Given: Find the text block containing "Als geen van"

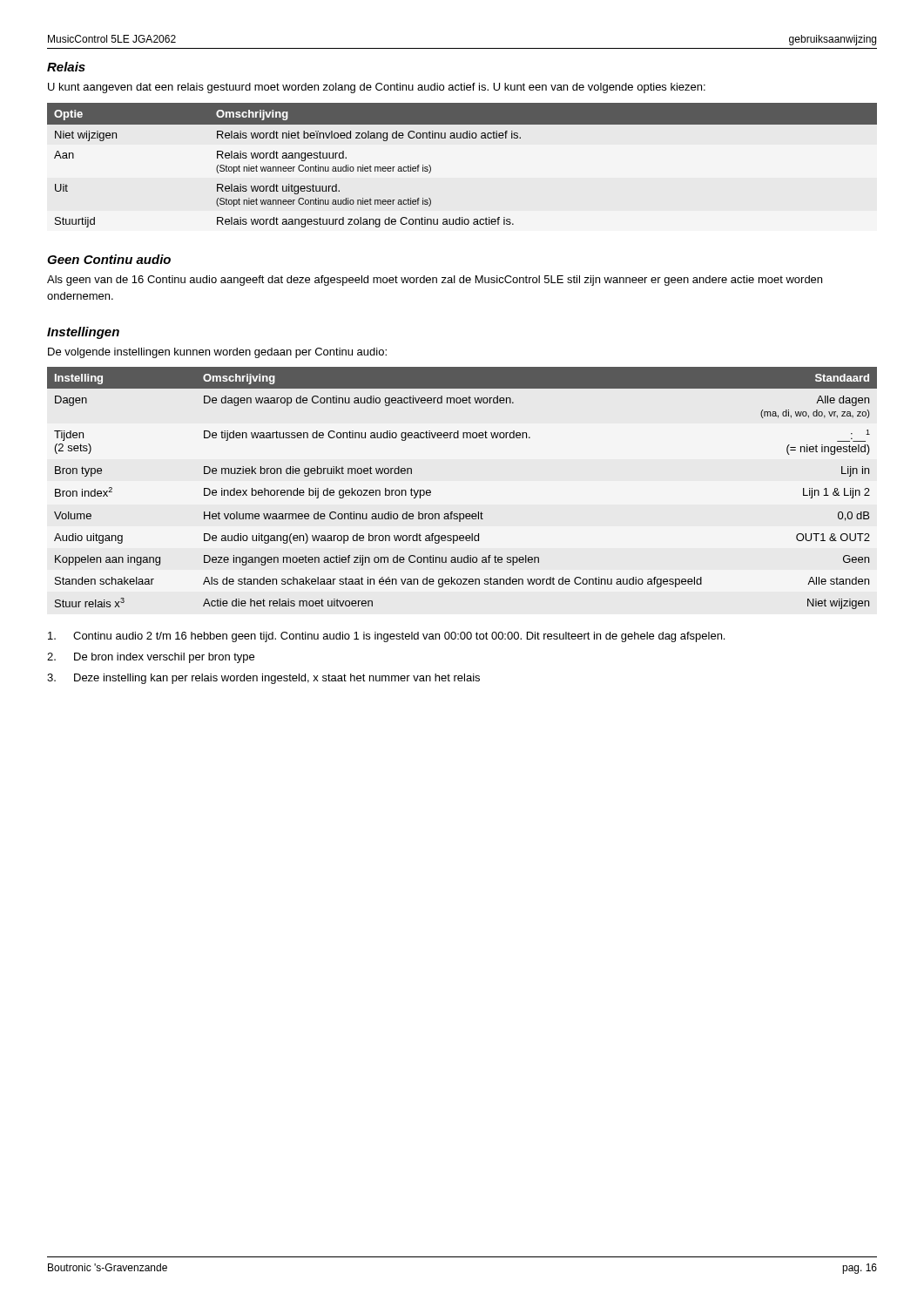Looking at the screenshot, I should pos(435,287).
